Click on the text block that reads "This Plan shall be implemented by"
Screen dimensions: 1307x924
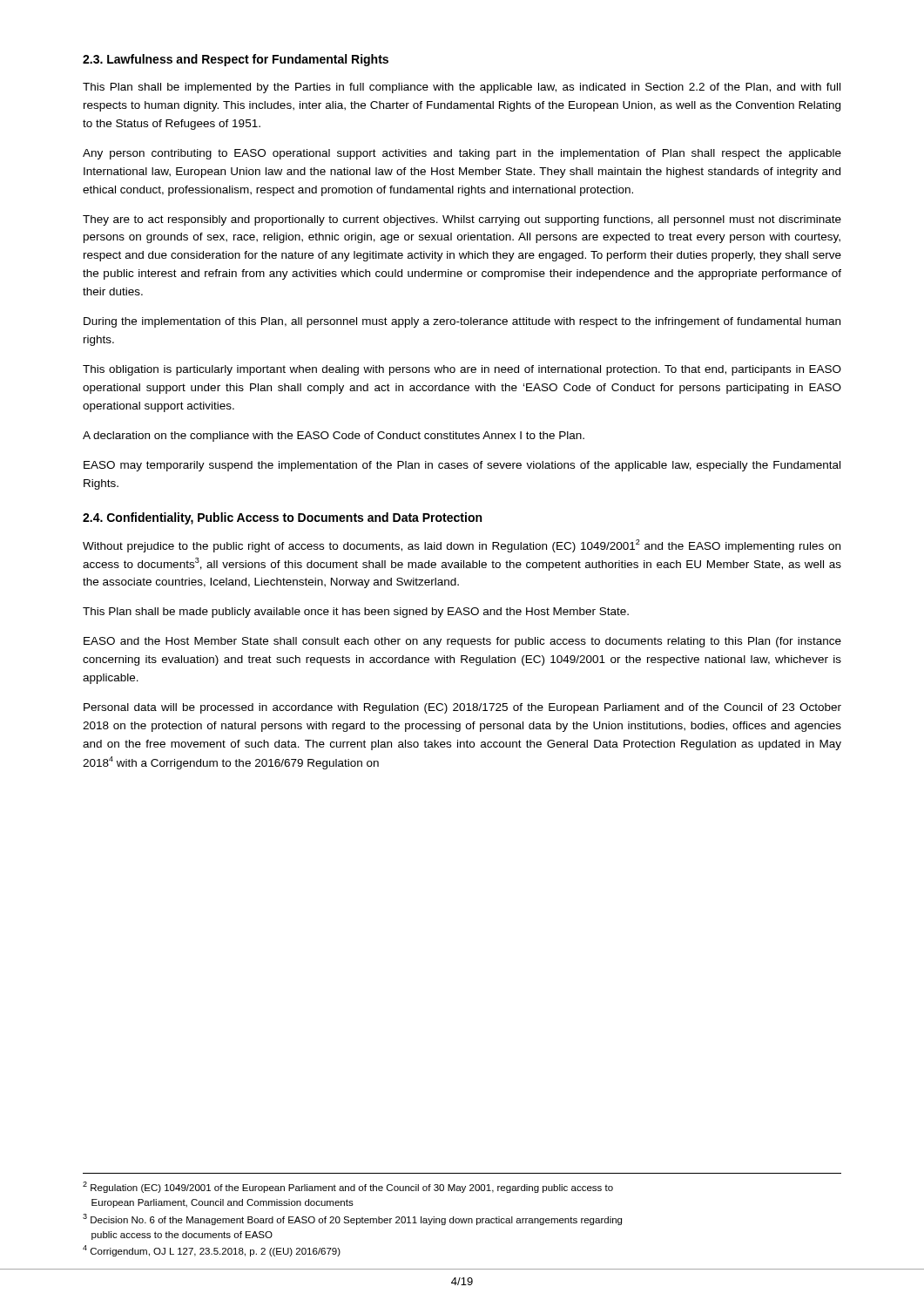pyautogui.click(x=462, y=105)
